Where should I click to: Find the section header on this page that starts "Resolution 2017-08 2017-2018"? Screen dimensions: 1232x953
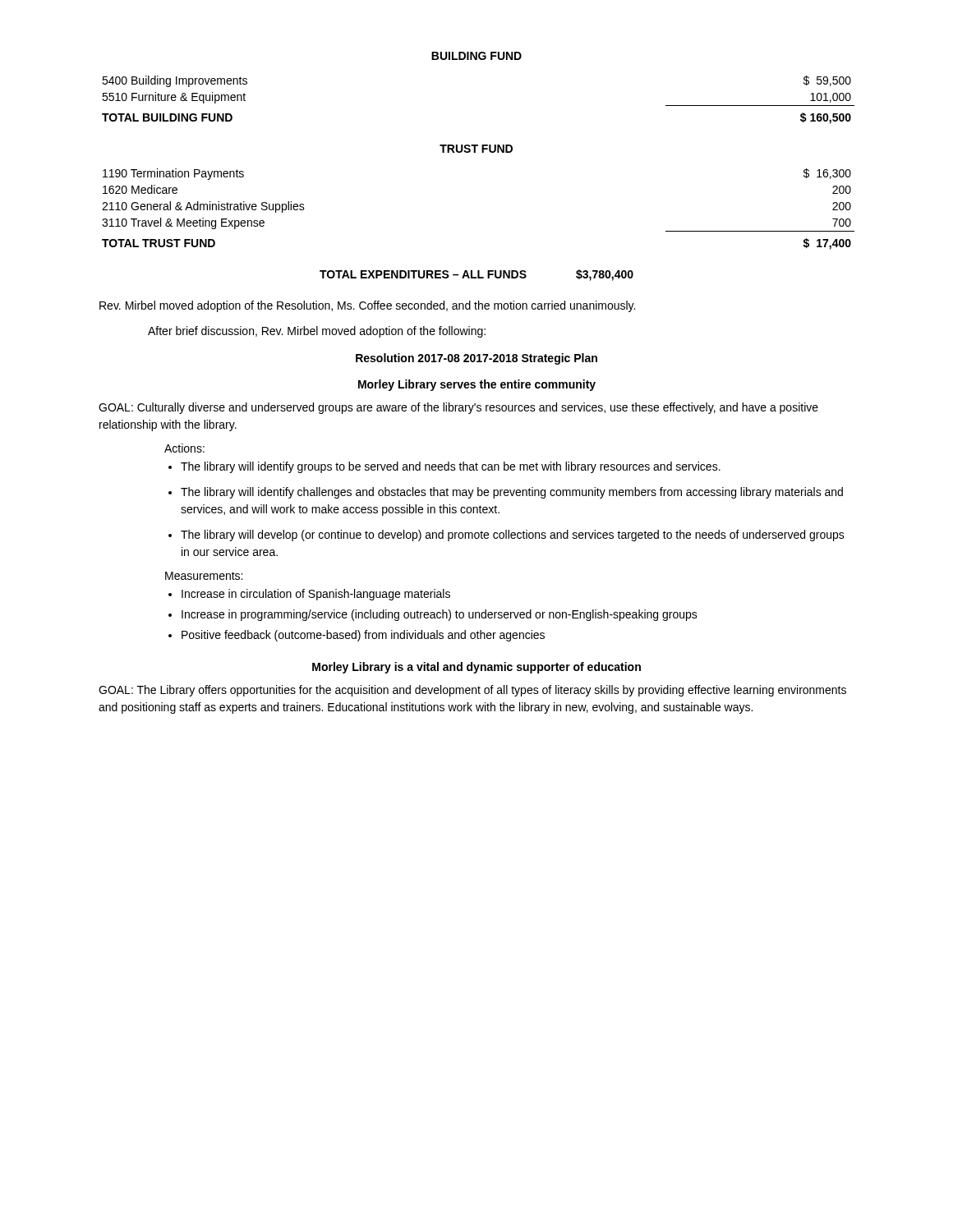point(476,358)
